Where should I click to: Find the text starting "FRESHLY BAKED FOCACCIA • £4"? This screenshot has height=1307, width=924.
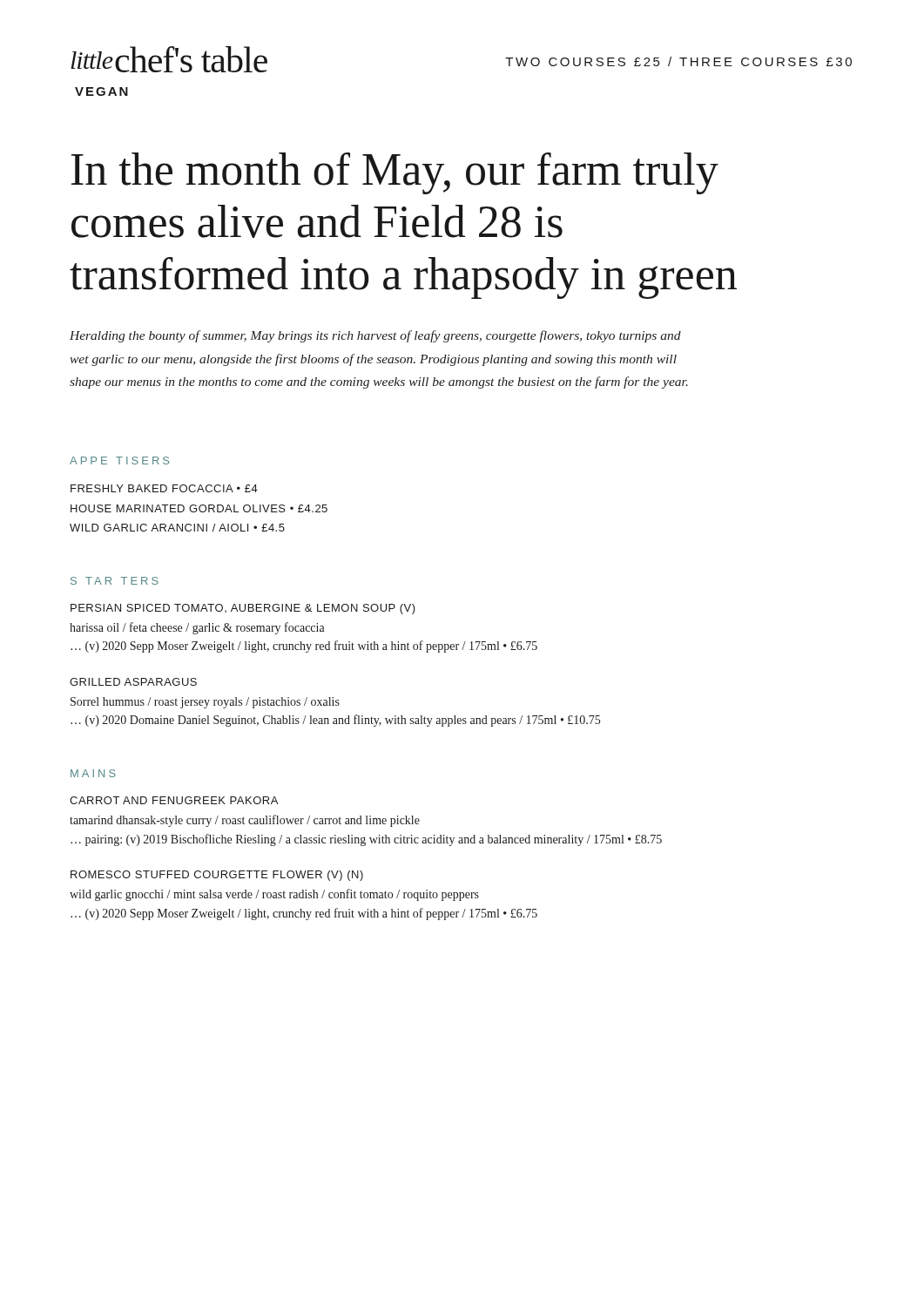coord(164,489)
